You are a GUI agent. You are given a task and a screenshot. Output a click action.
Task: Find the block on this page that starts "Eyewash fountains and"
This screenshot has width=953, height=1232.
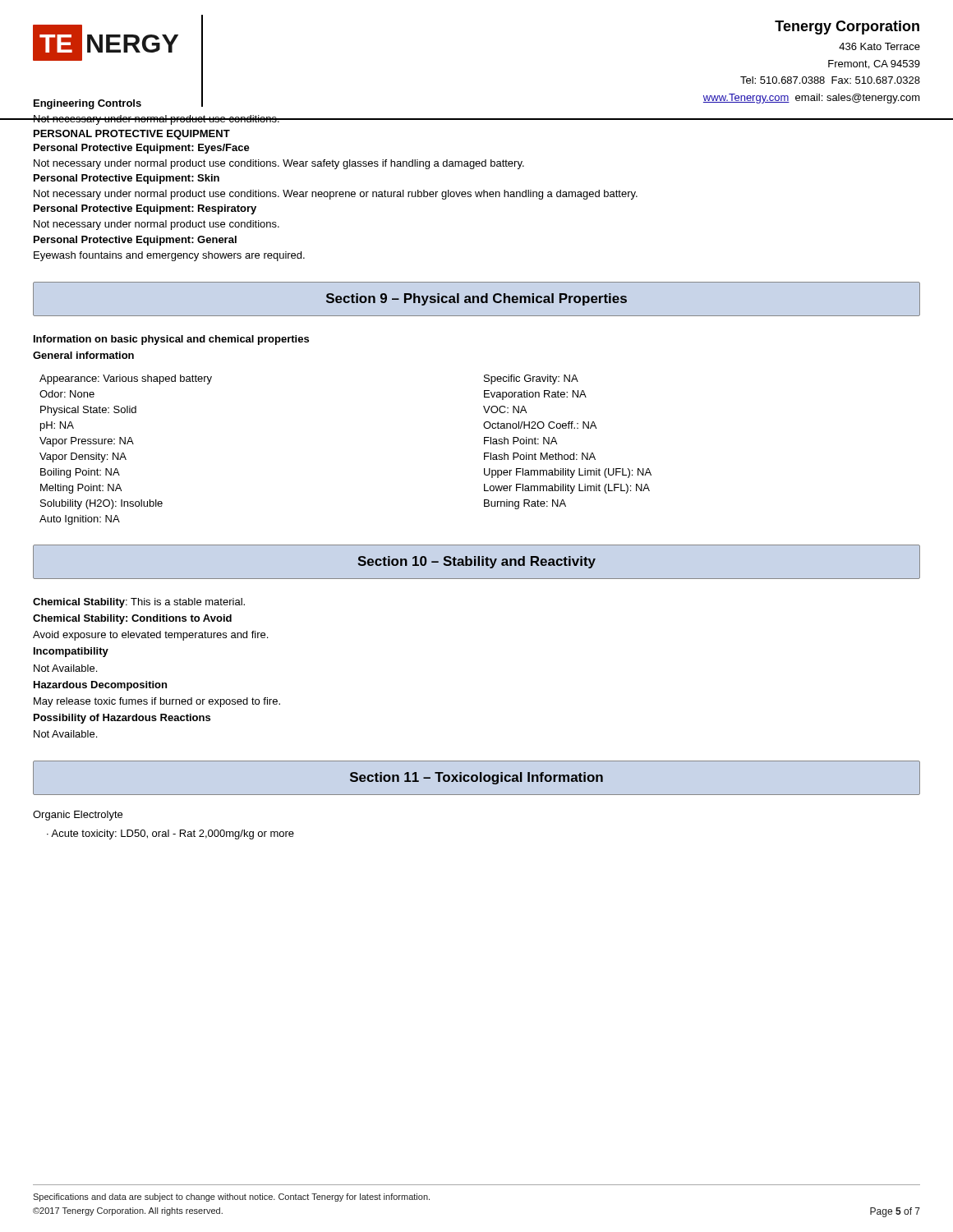(169, 255)
